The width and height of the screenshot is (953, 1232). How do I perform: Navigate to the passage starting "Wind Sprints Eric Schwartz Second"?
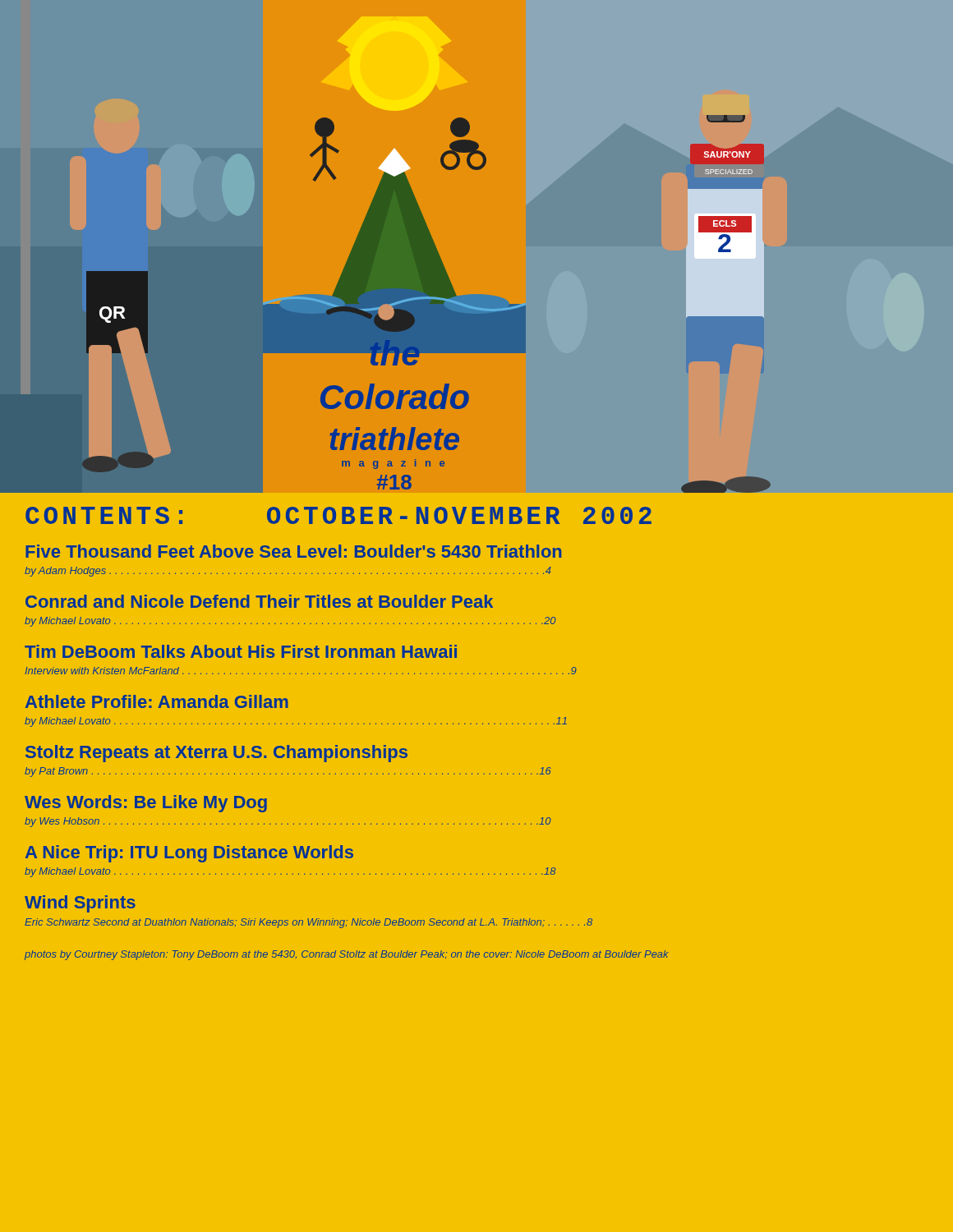[x=476, y=910]
